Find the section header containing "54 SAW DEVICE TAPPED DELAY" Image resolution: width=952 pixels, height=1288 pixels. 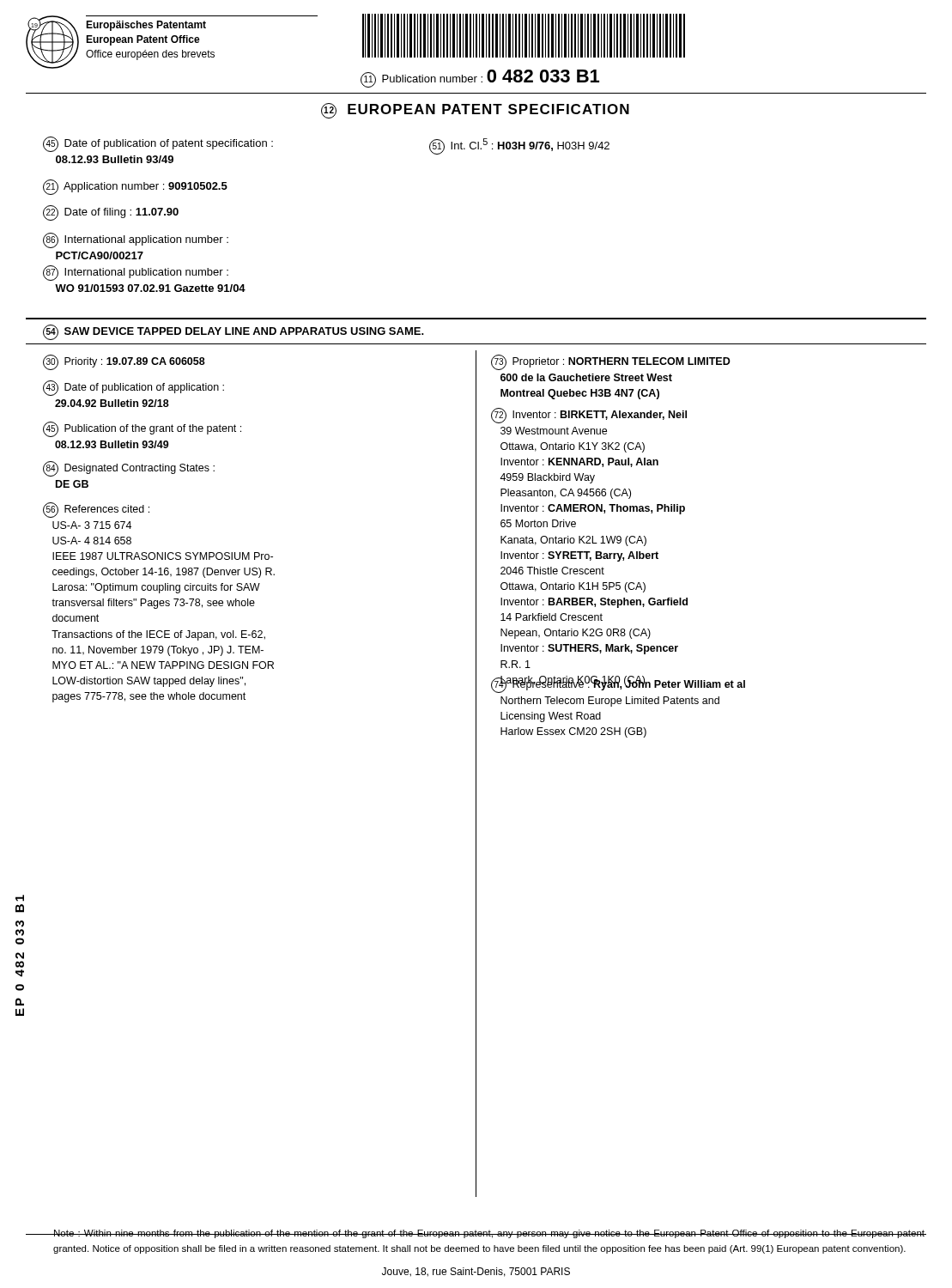[234, 332]
